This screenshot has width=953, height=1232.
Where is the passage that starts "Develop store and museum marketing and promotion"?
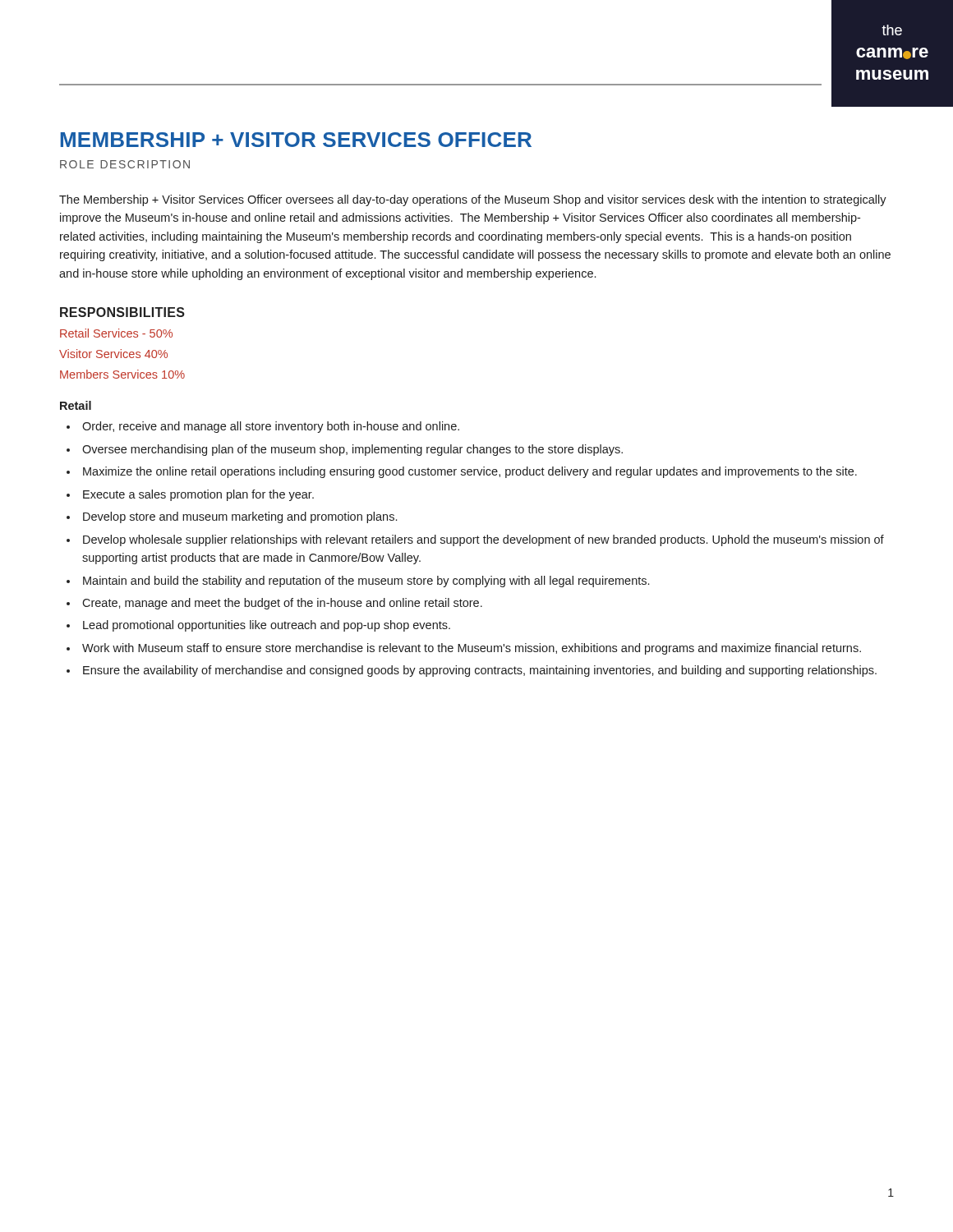(x=240, y=517)
